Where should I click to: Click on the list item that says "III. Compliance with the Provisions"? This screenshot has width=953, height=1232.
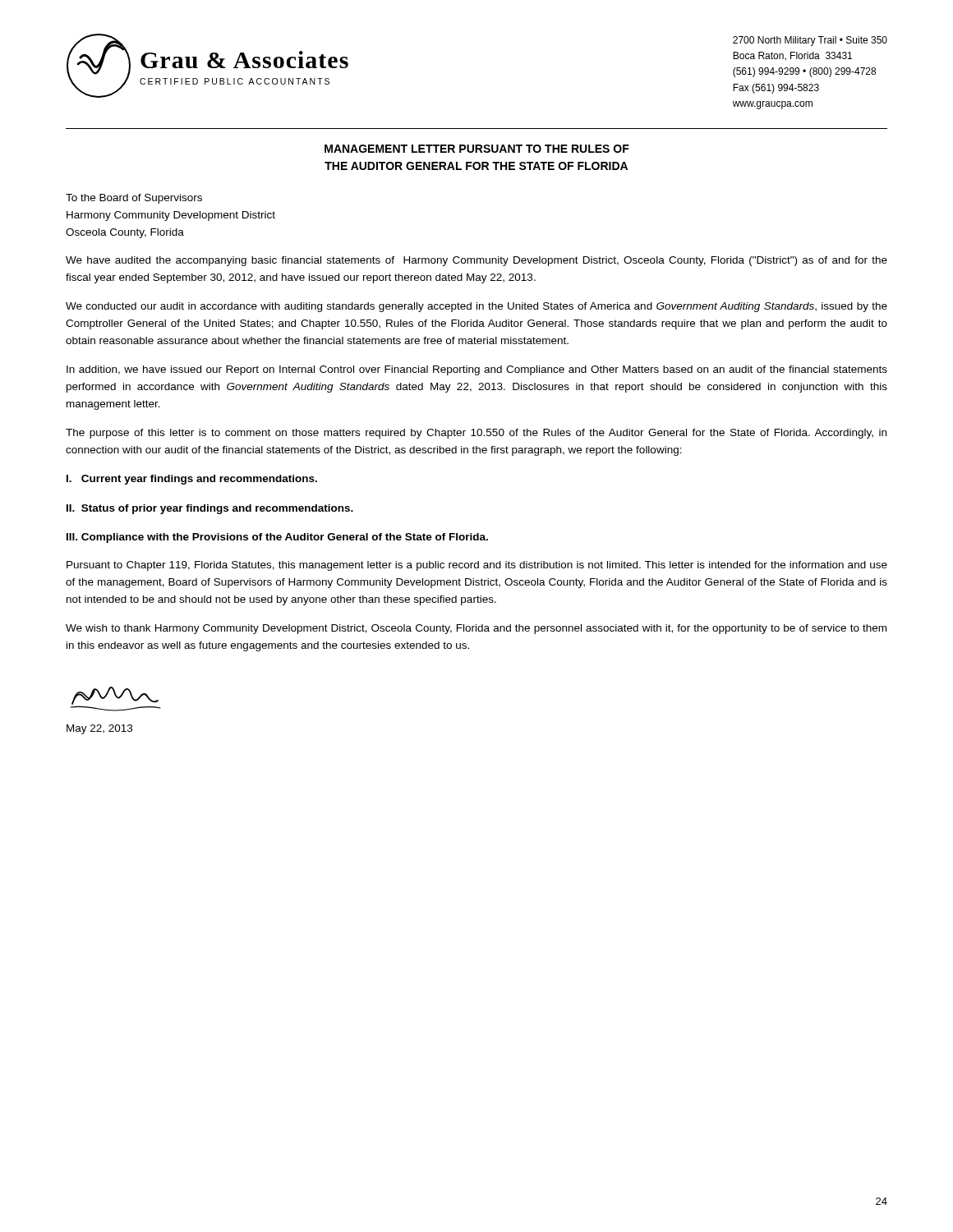[x=476, y=537]
